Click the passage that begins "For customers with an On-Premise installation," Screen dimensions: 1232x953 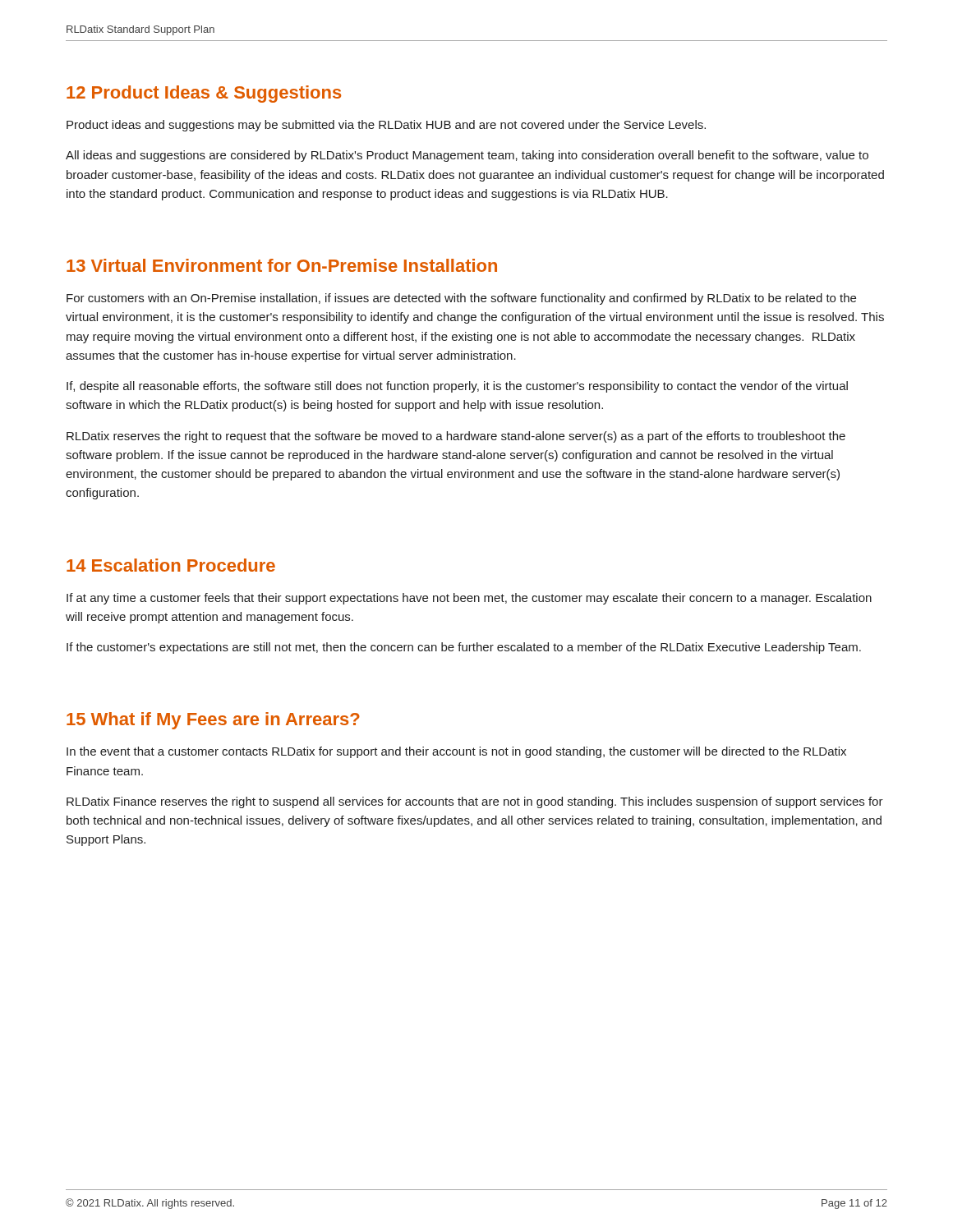click(475, 326)
